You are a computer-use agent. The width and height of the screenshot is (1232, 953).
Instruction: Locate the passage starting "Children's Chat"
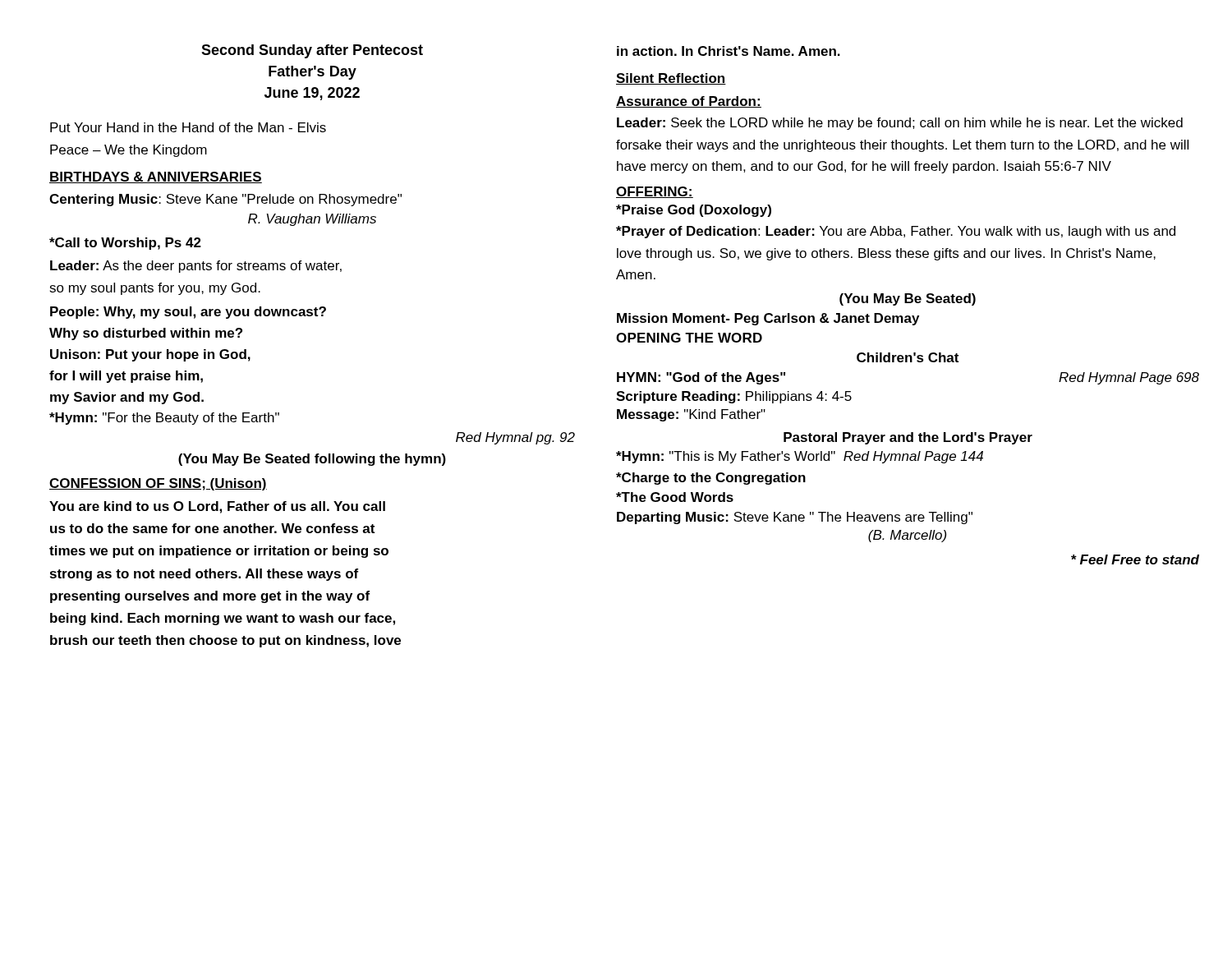(908, 359)
